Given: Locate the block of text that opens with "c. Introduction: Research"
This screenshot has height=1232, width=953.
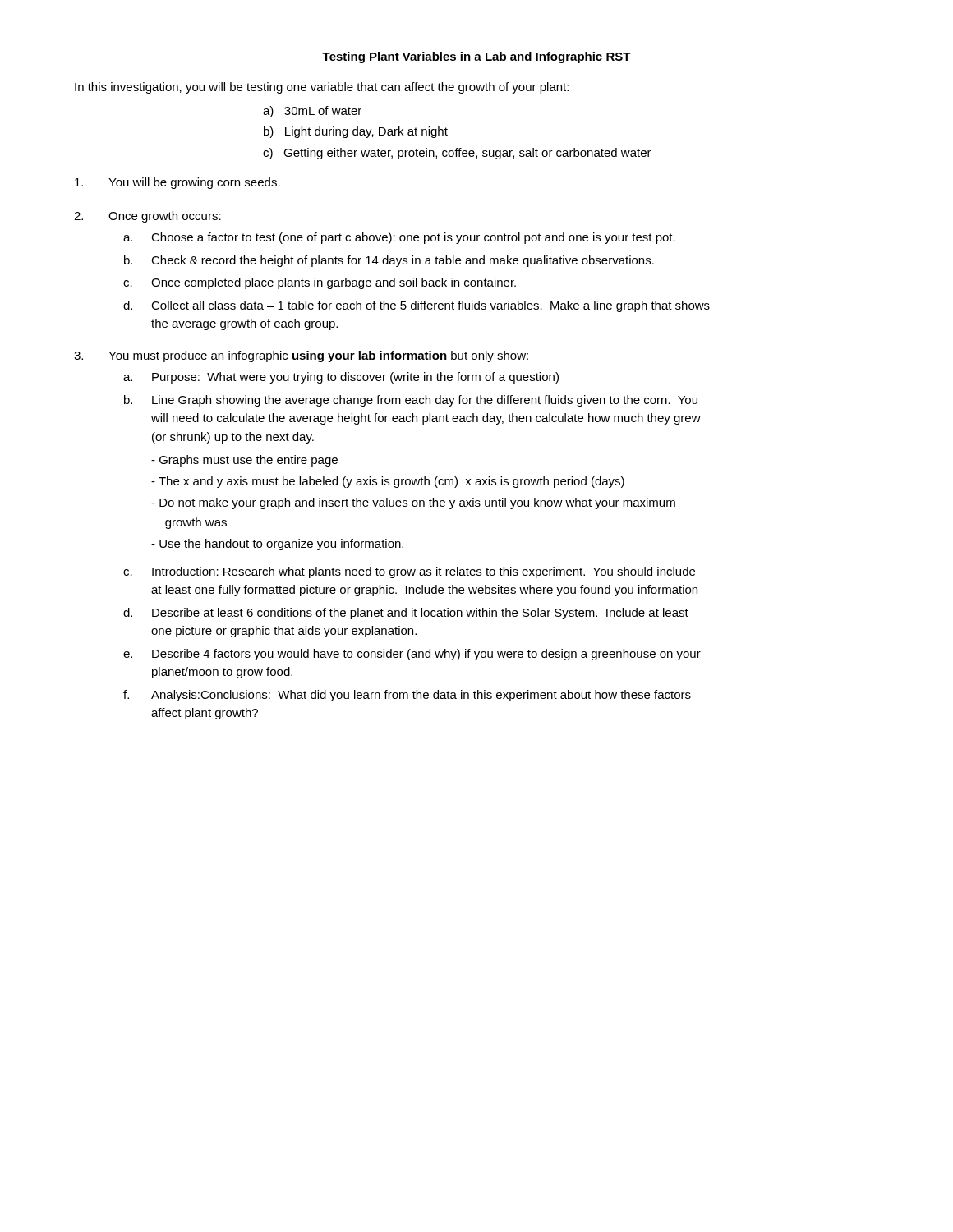Looking at the screenshot, I should (x=411, y=581).
